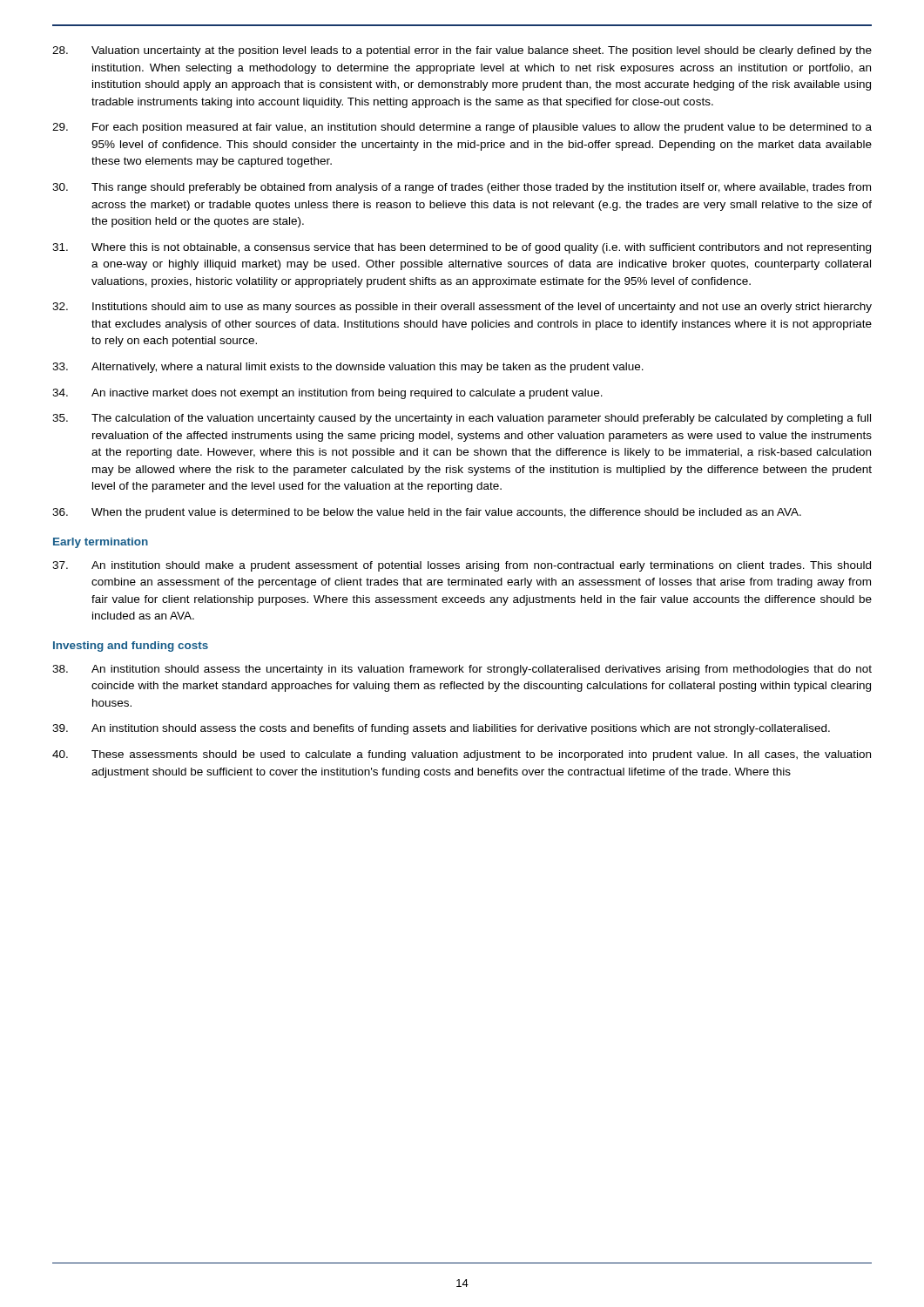The width and height of the screenshot is (924, 1307).
Task: Point to the block starting "37. An institution"
Action: point(462,590)
